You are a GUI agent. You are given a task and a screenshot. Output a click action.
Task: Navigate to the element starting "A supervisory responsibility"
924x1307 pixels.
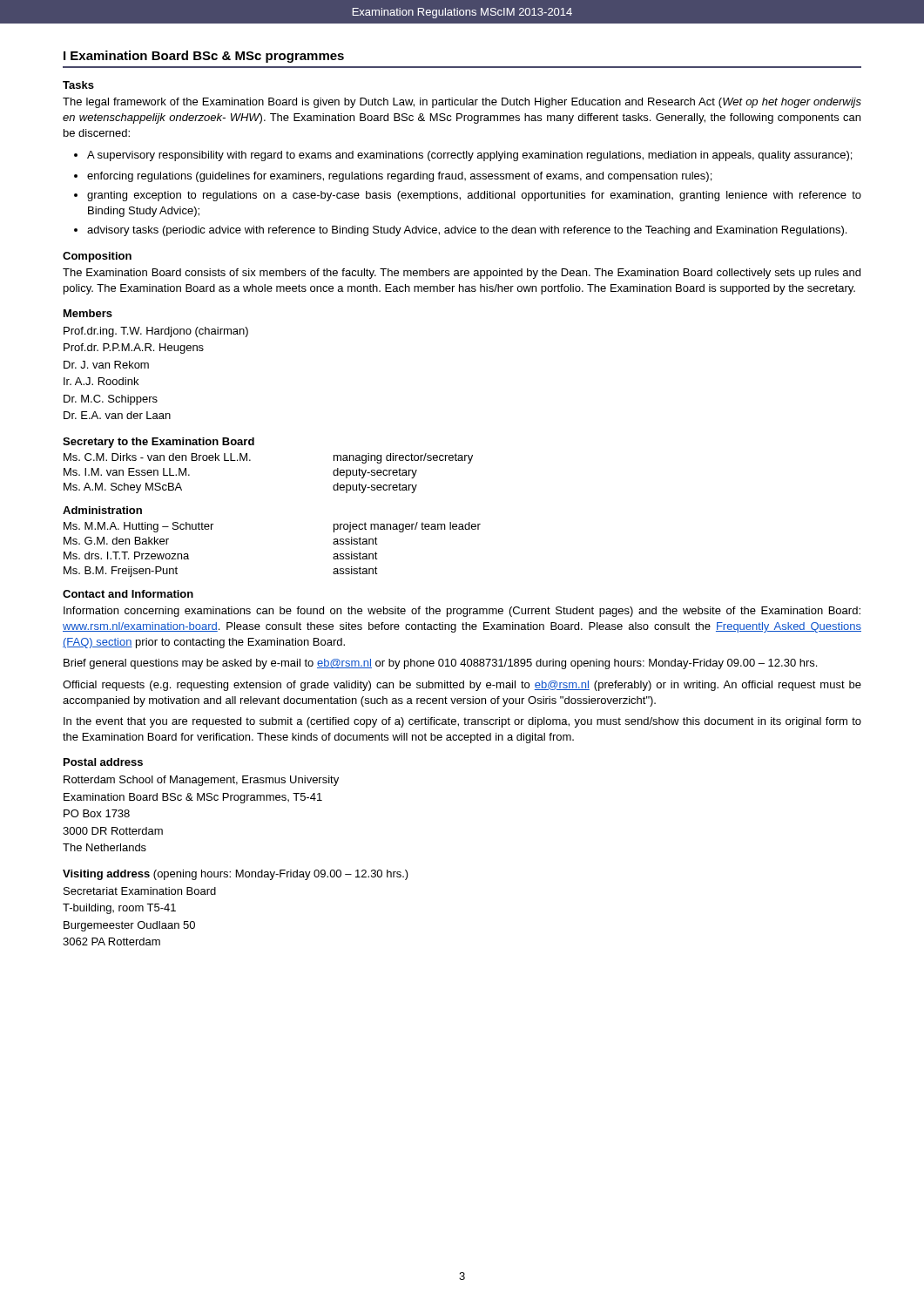(462, 155)
